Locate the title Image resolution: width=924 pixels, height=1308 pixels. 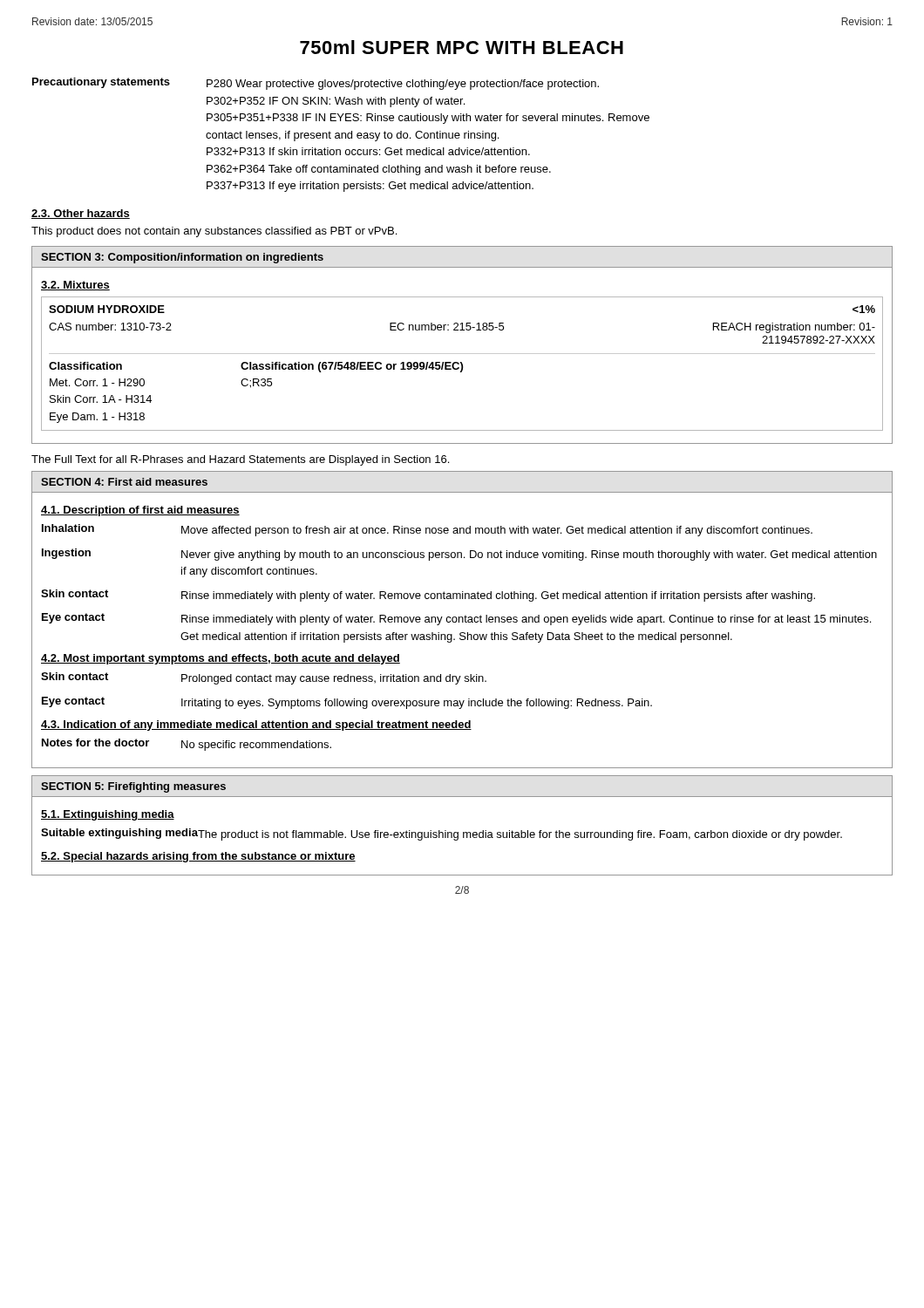click(462, 48)
